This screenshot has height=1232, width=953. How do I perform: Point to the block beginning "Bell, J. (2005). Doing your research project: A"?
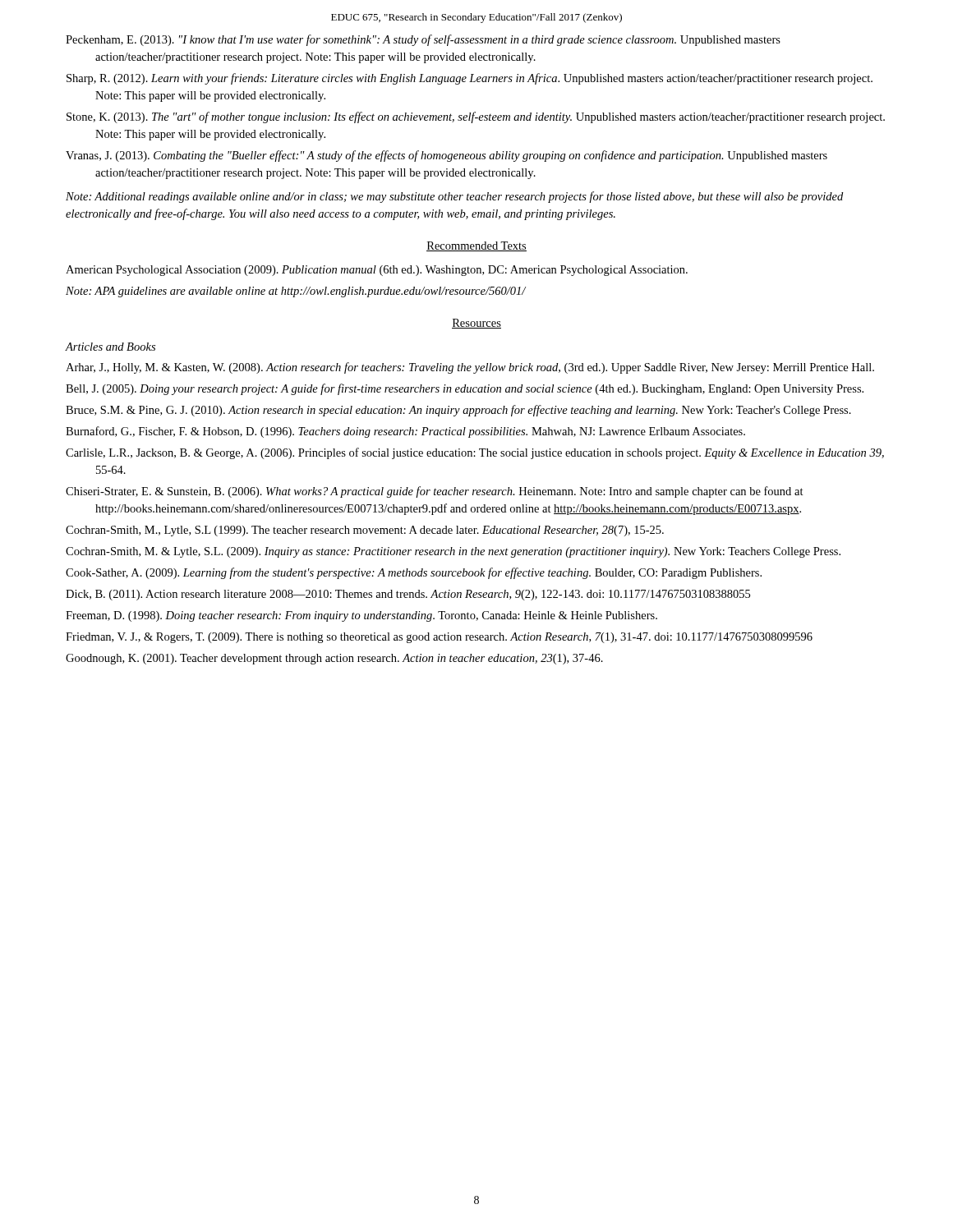[x=465, y=389]
